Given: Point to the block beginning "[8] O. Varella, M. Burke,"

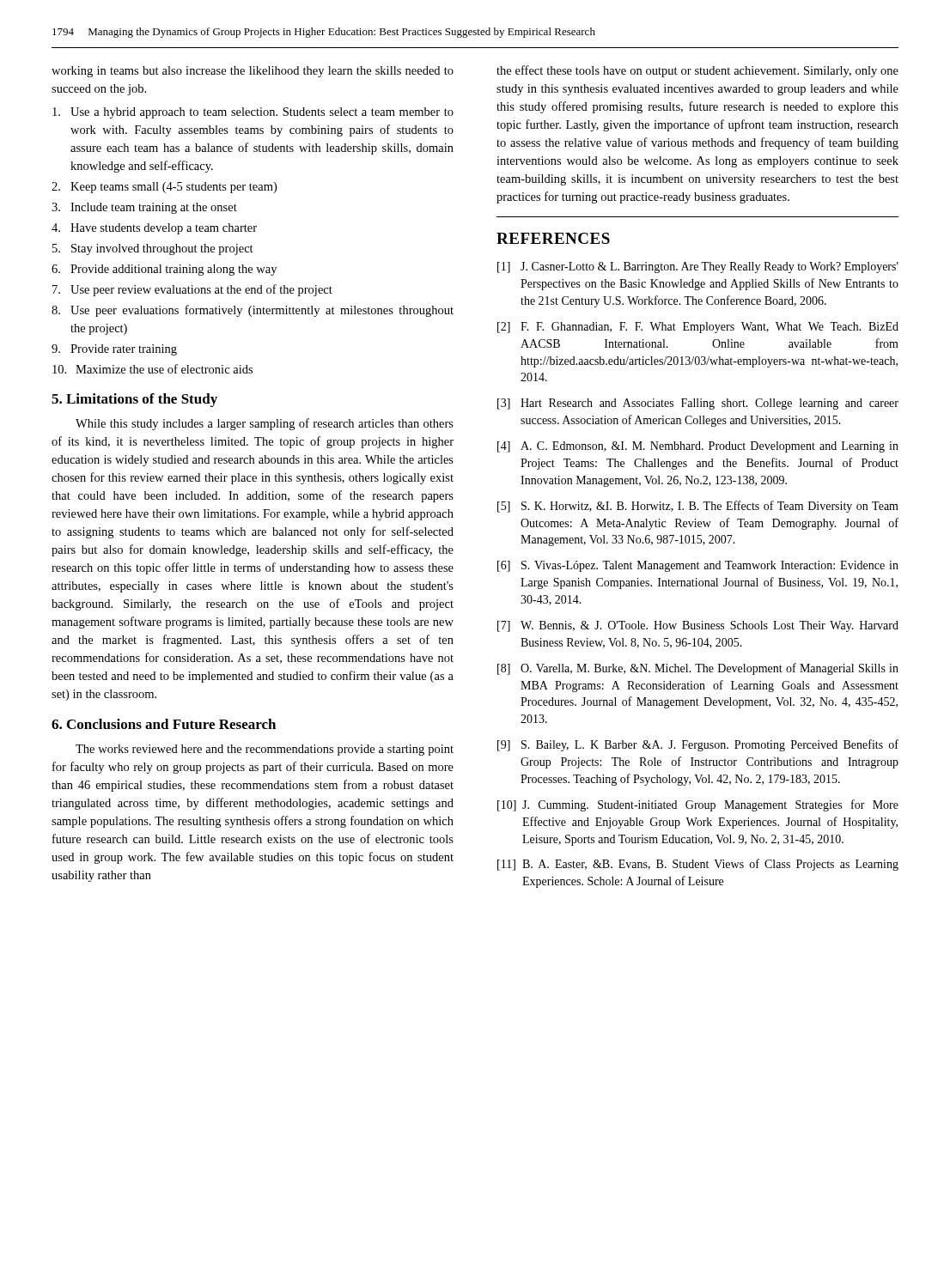Looking at the screenshot, I should tap(697, 694).
